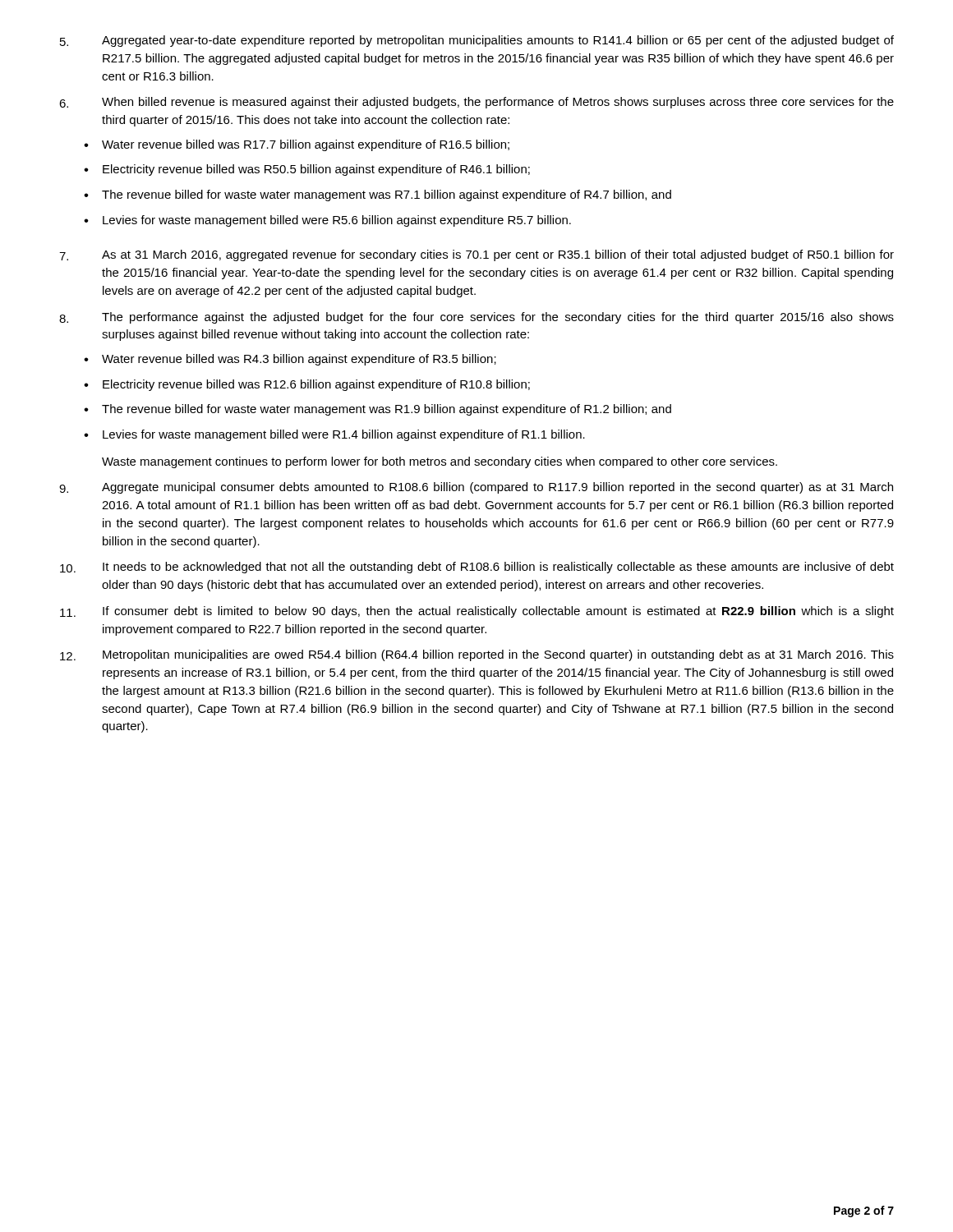Click on the region starting "12. Metropolitan municipalities are owed R54.4 billion"
This screenshot has width=953, height=1232.
pos(476,691)
